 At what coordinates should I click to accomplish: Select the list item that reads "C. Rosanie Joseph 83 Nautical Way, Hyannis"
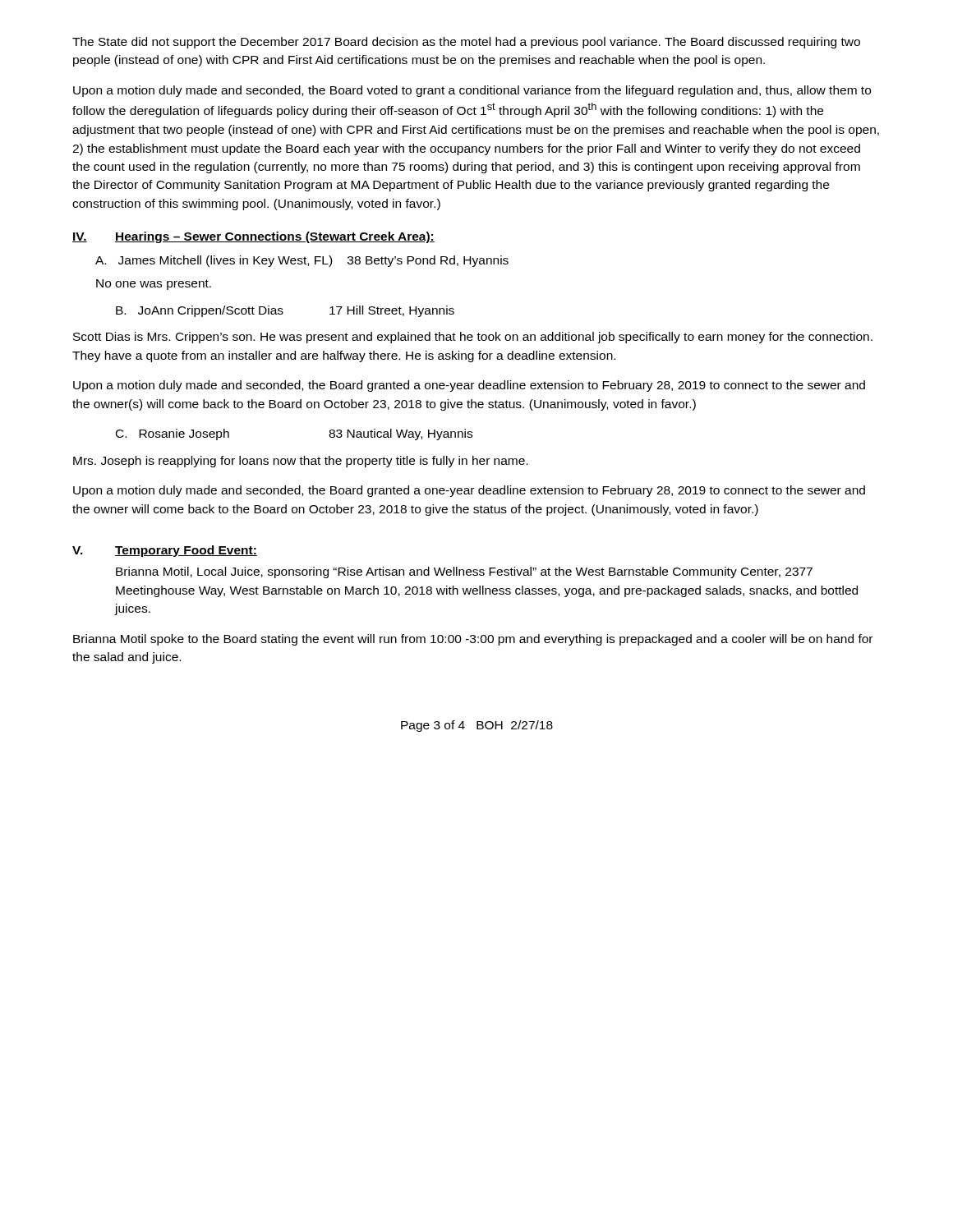click(x=181, y=434)
